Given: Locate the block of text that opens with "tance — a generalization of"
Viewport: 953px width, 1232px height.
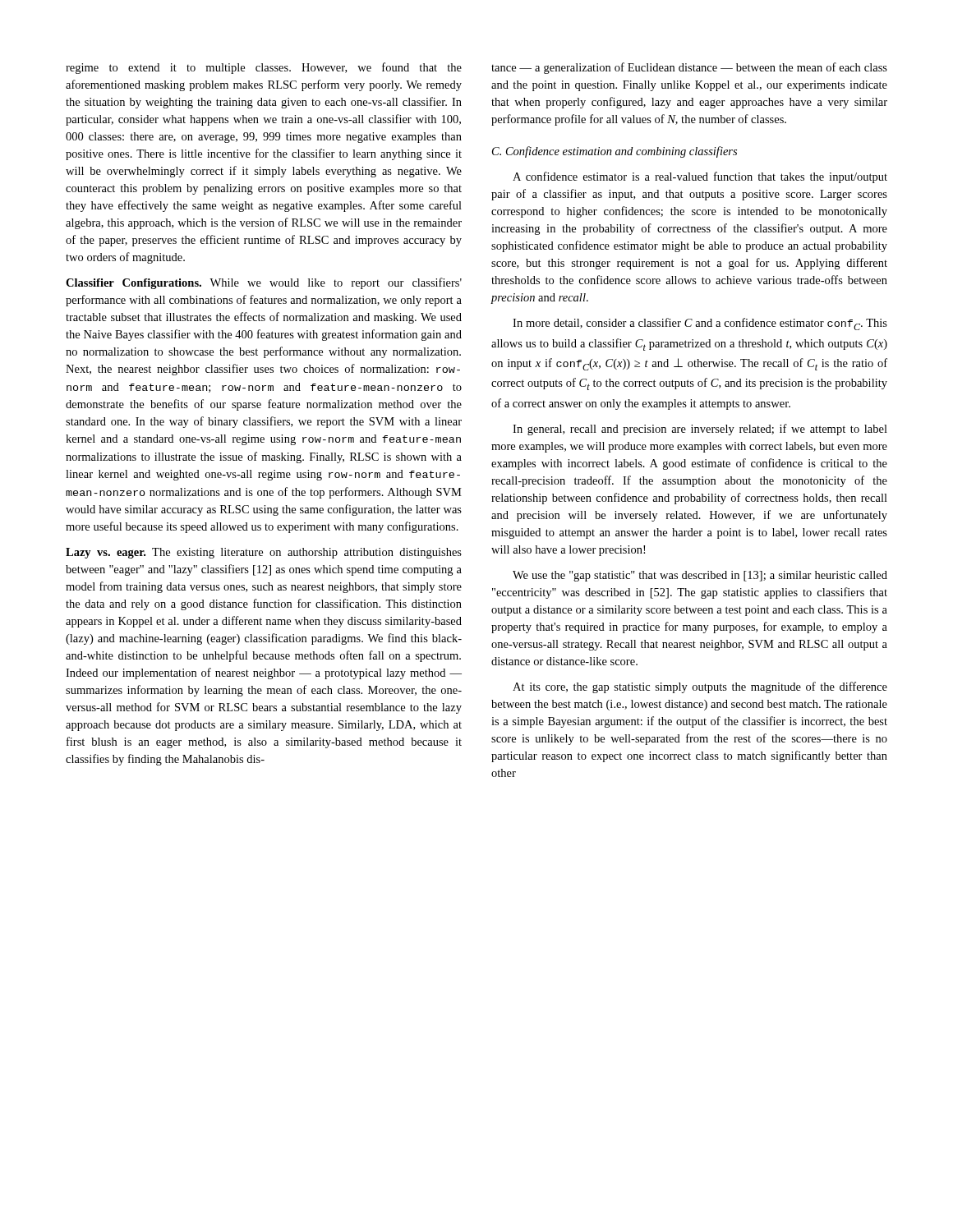Looking at the screenshot, I should coord(689,94).
